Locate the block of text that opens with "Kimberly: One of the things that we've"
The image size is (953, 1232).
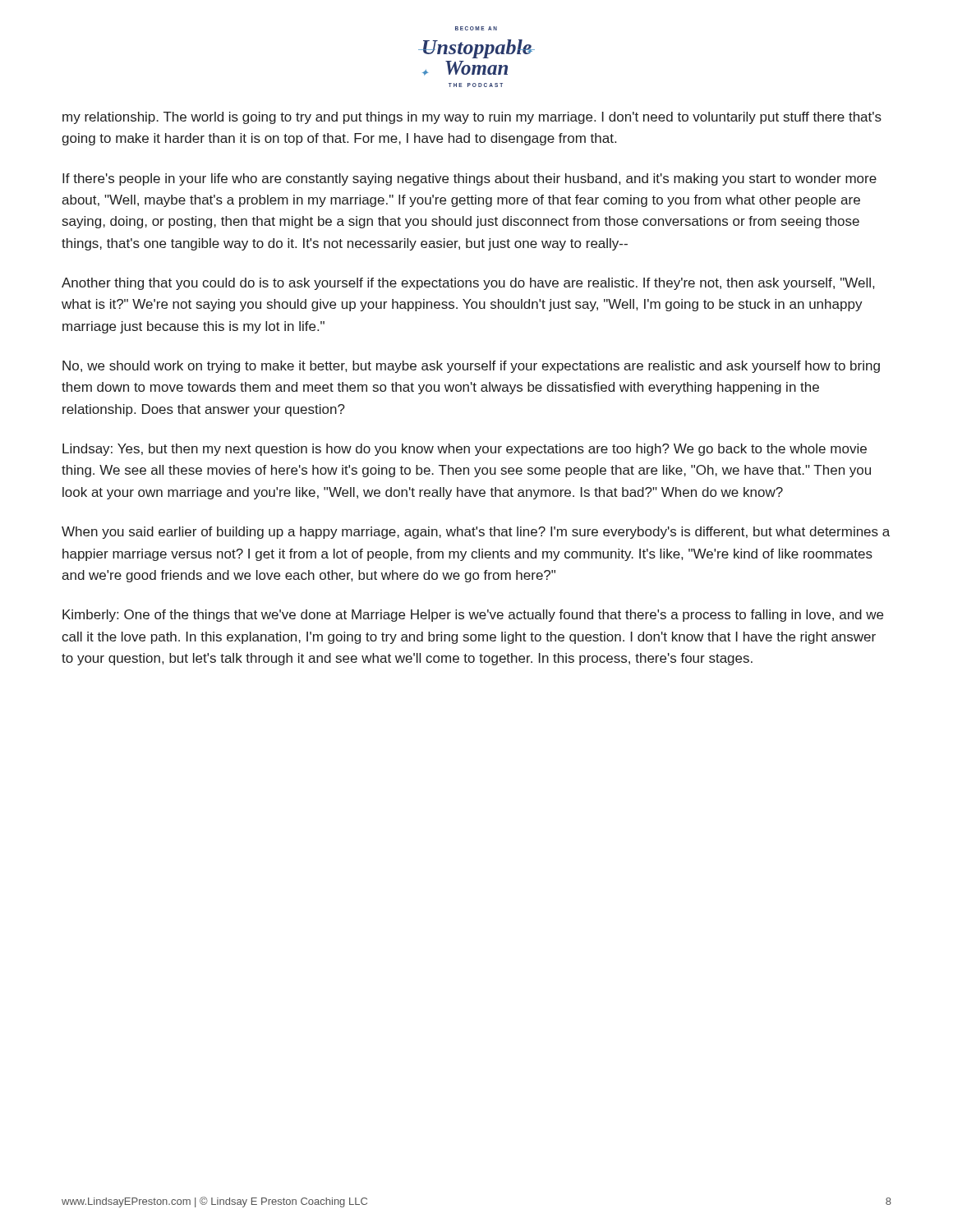click(x=476, y=637)
